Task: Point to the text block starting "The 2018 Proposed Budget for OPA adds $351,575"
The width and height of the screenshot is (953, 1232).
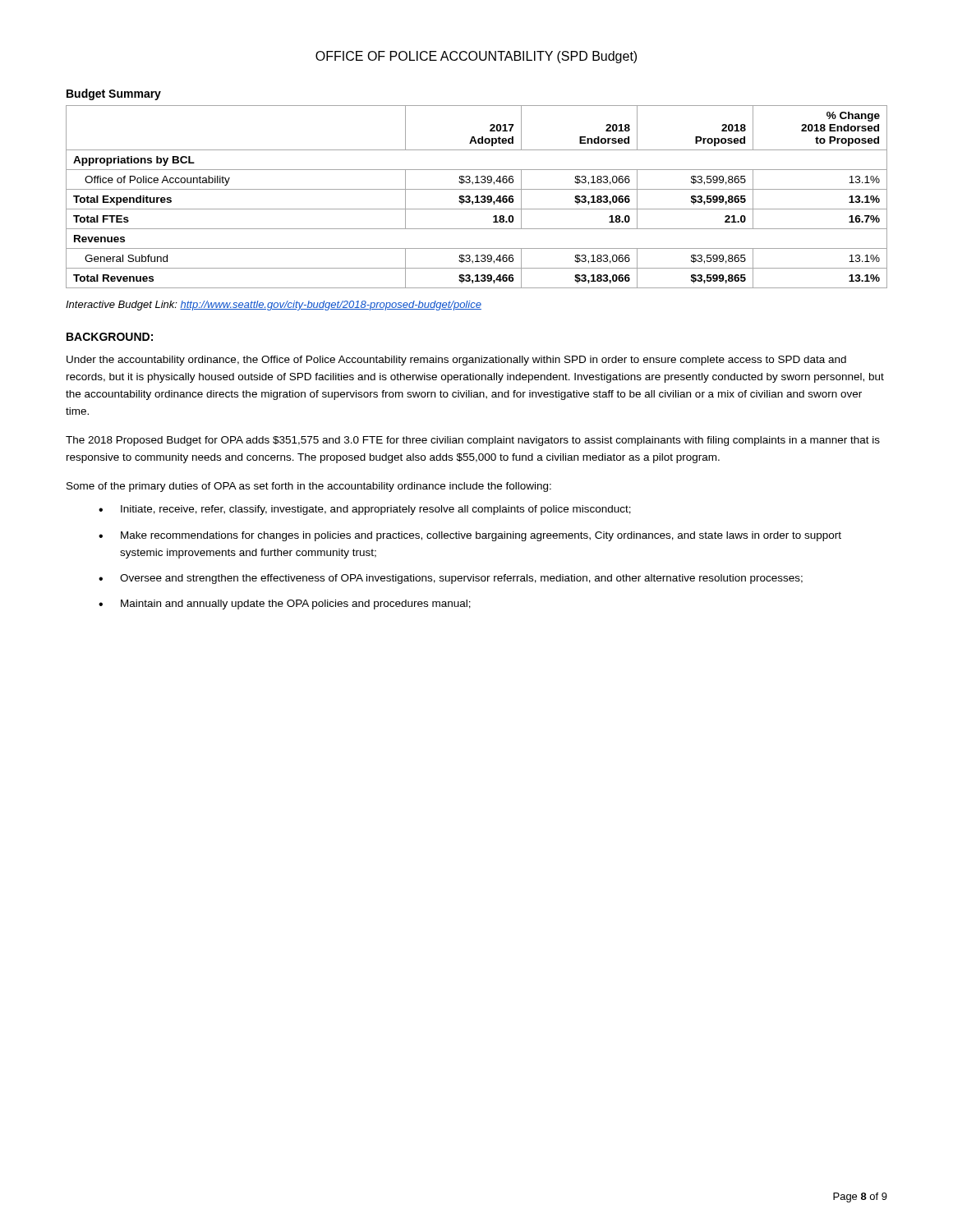Action: [473, 448]
